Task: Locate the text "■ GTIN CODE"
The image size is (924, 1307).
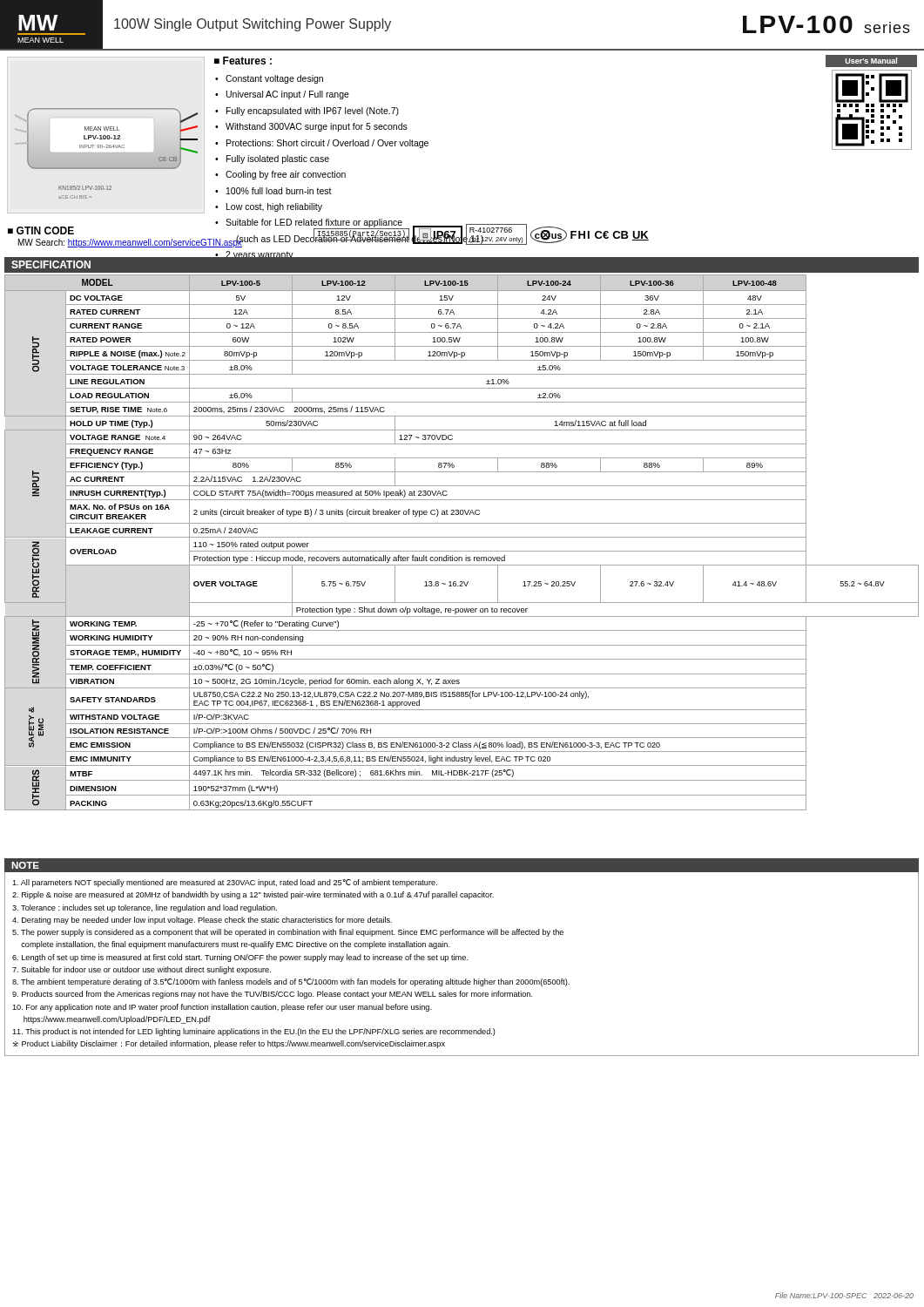Action: 41,231
